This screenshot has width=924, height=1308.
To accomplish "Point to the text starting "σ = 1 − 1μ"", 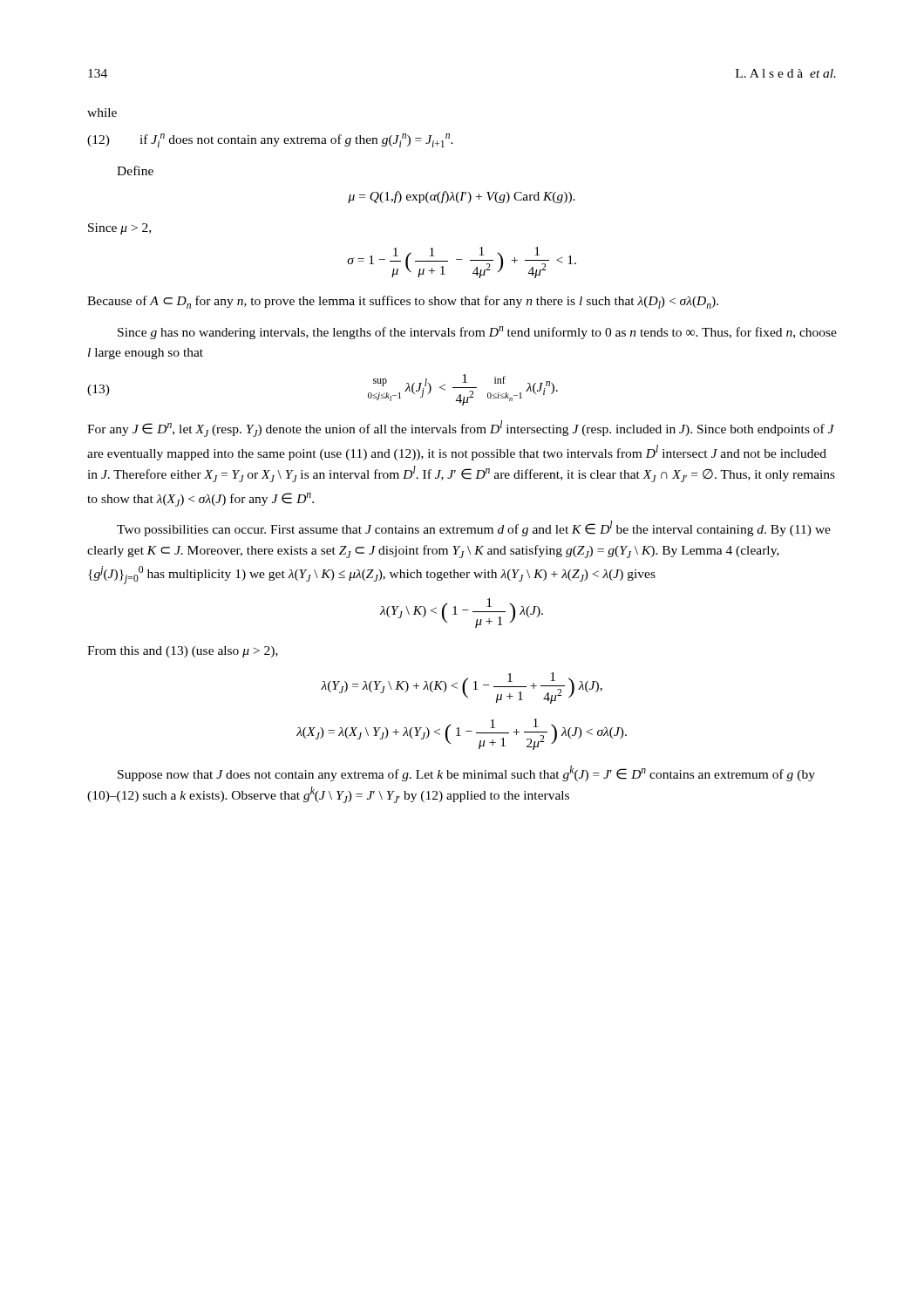I will (x=462, y=261).
